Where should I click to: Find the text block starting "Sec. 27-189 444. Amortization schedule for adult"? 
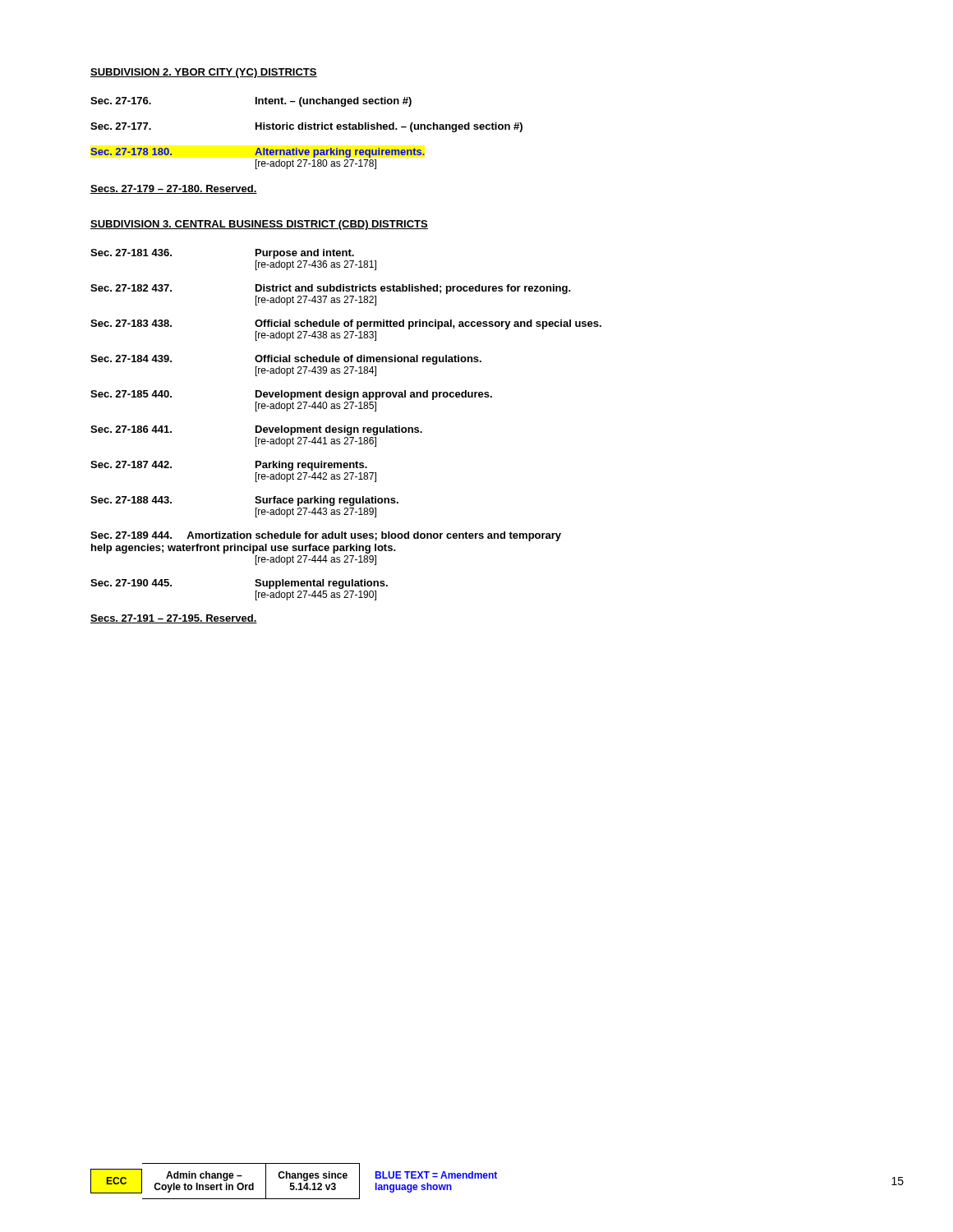481,547
